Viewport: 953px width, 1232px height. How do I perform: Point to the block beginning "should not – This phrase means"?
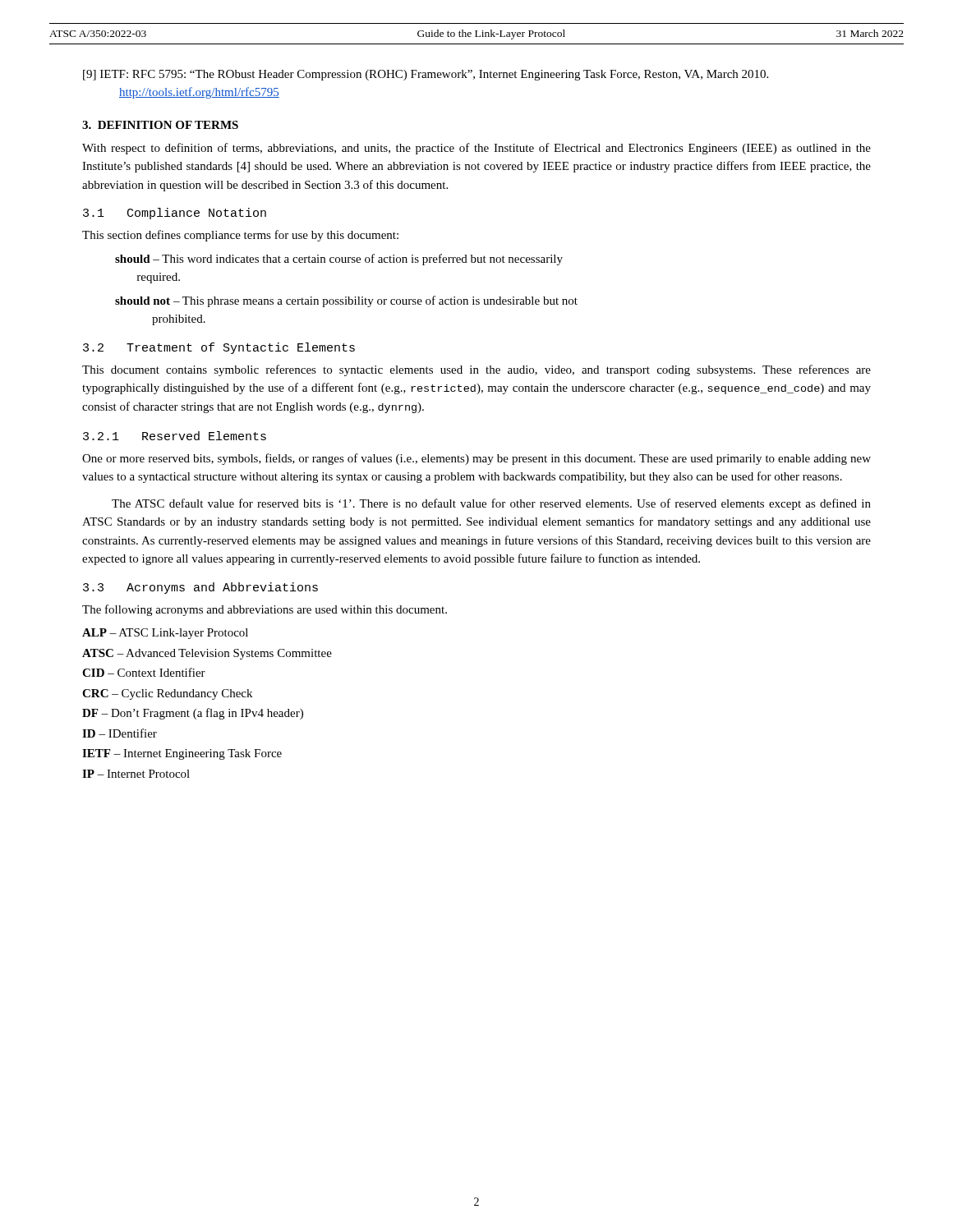(346, 309)
